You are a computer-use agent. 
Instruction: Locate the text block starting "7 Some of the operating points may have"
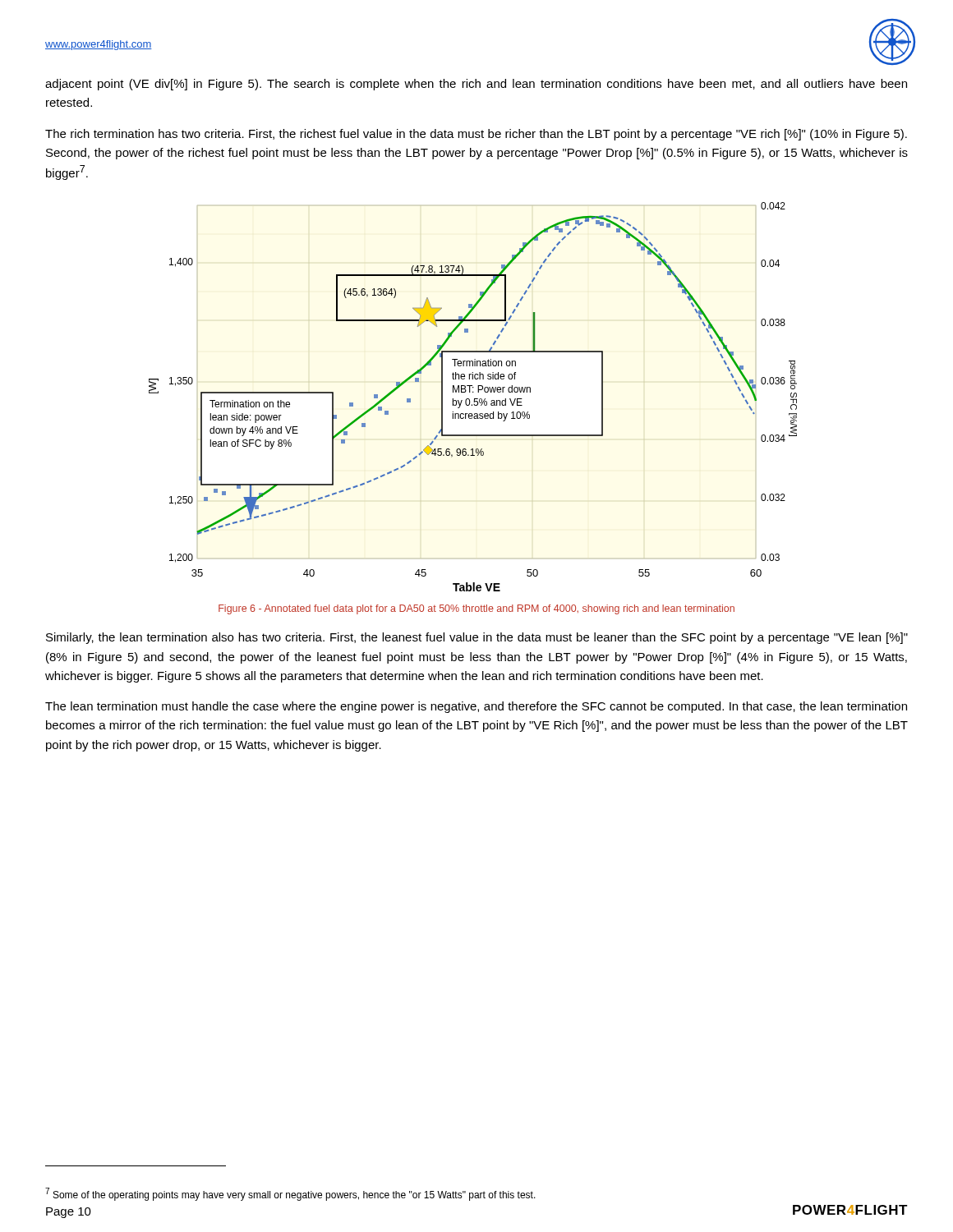click(291, 1194)
